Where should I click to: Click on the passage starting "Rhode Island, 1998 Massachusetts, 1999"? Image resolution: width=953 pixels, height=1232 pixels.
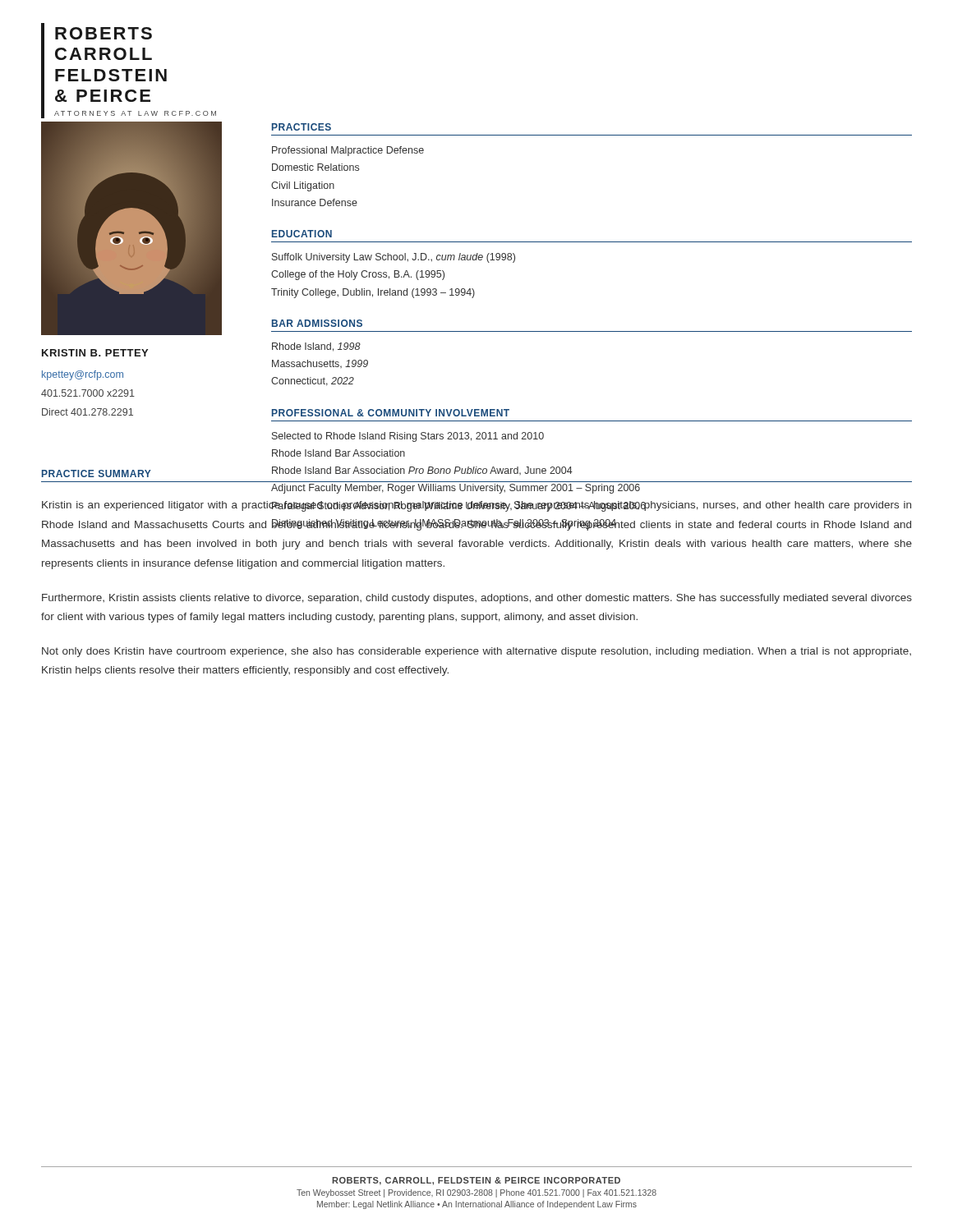point(316,347)
